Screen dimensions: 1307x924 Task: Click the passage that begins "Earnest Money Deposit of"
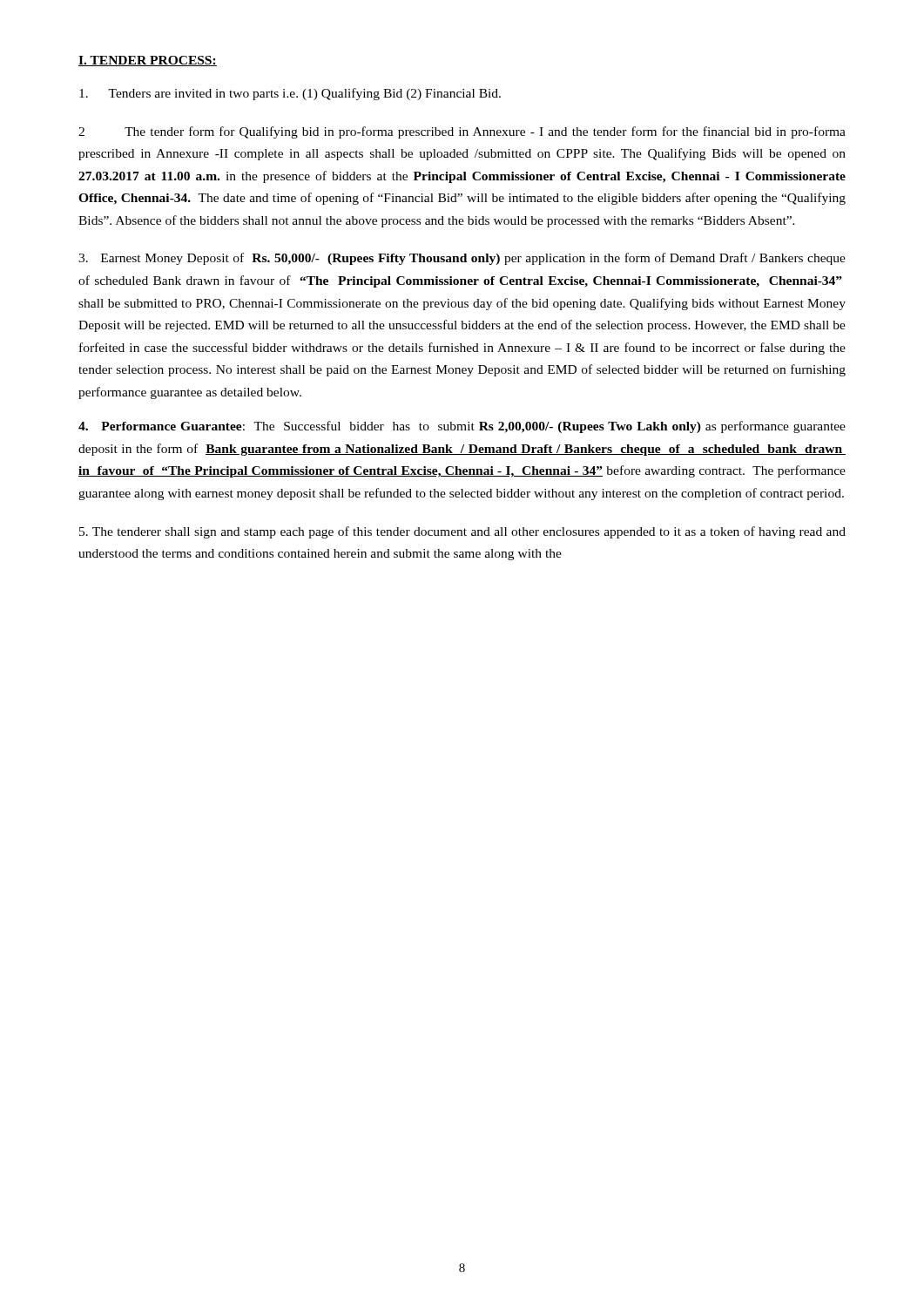tap(462, 325)
